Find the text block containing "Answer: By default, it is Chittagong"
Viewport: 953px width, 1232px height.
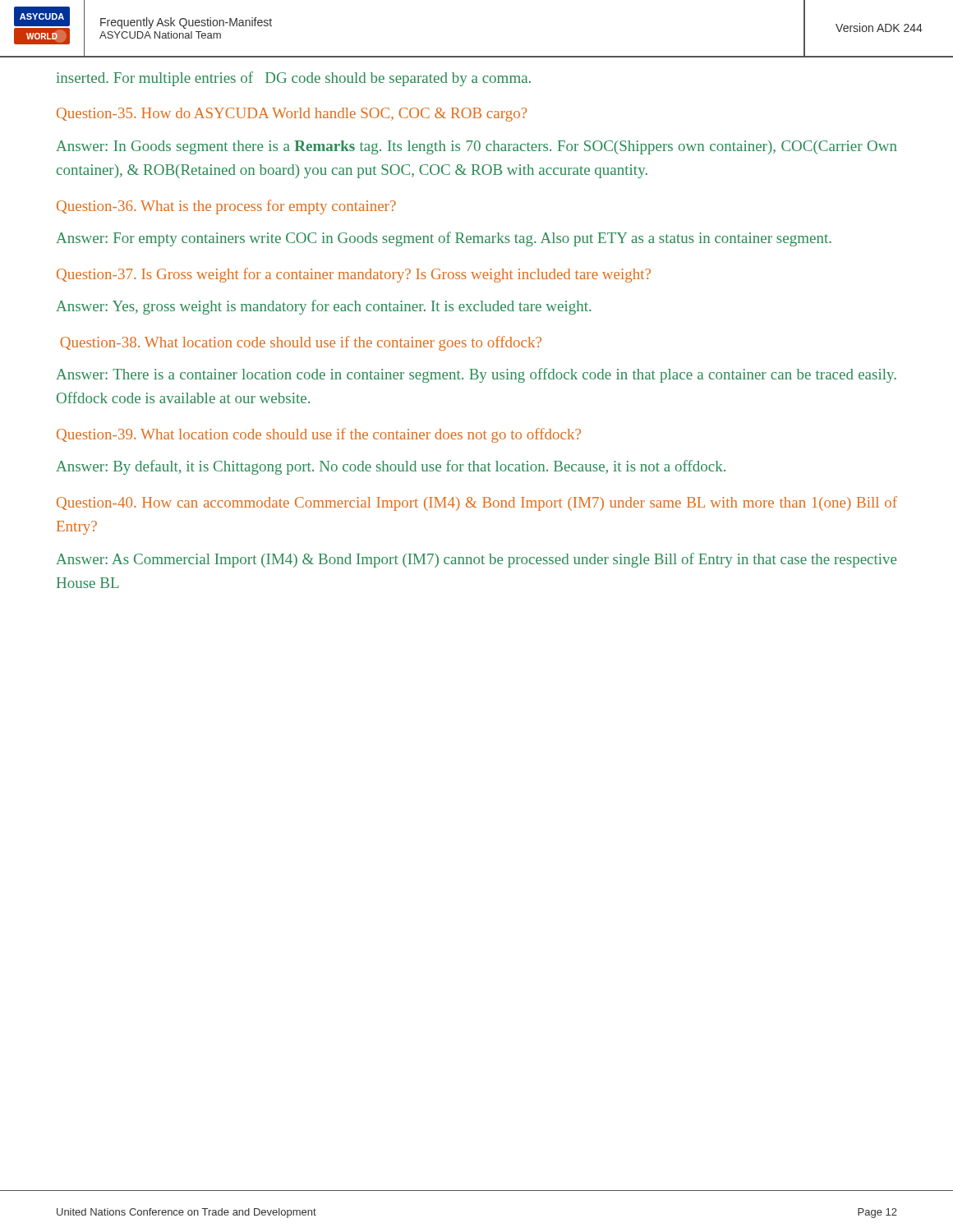[x=391, y=466]
